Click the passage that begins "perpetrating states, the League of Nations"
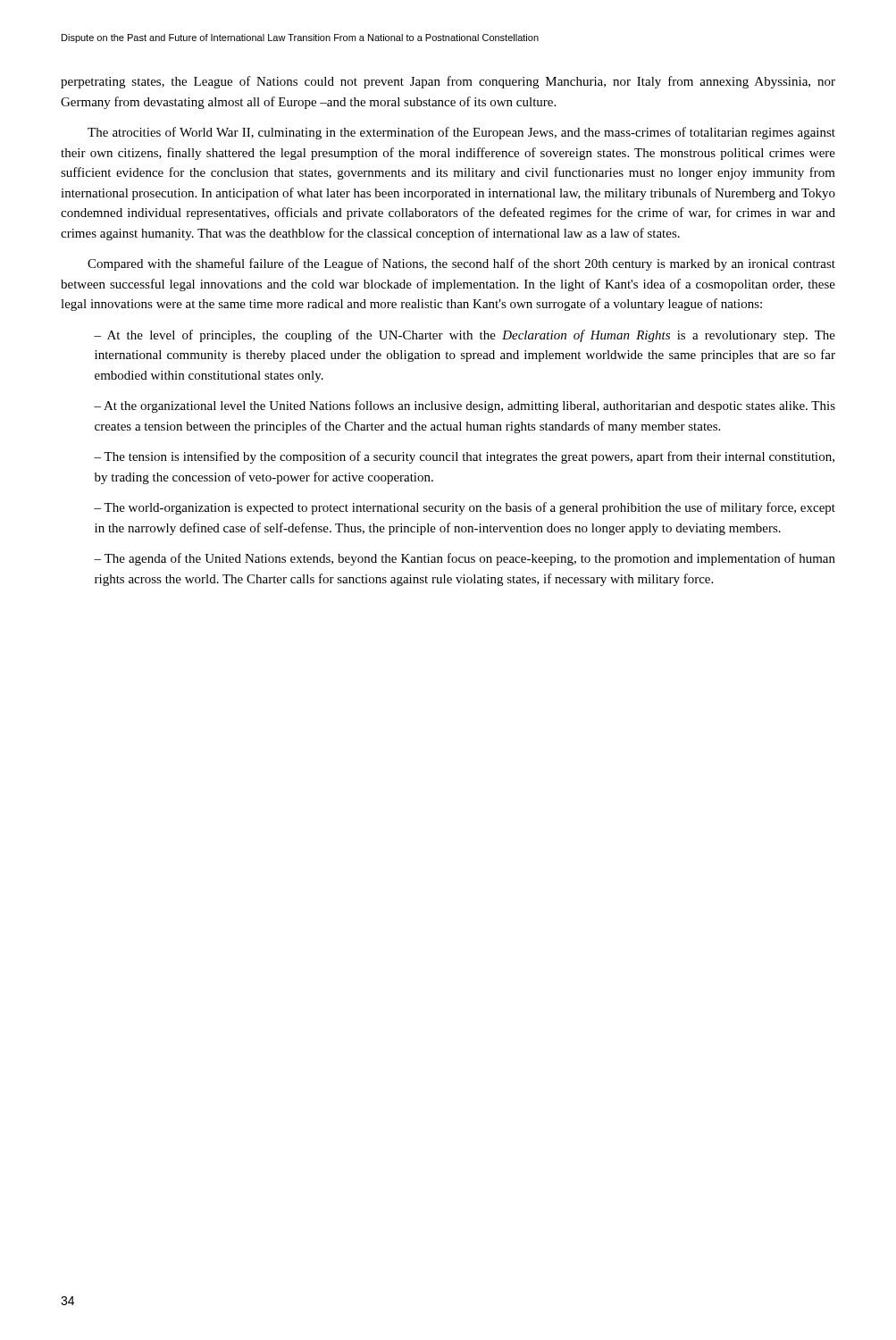Image resolution: width=896 pixels, height=1340 pixels. pyautogui.click(x=448, y=92)
